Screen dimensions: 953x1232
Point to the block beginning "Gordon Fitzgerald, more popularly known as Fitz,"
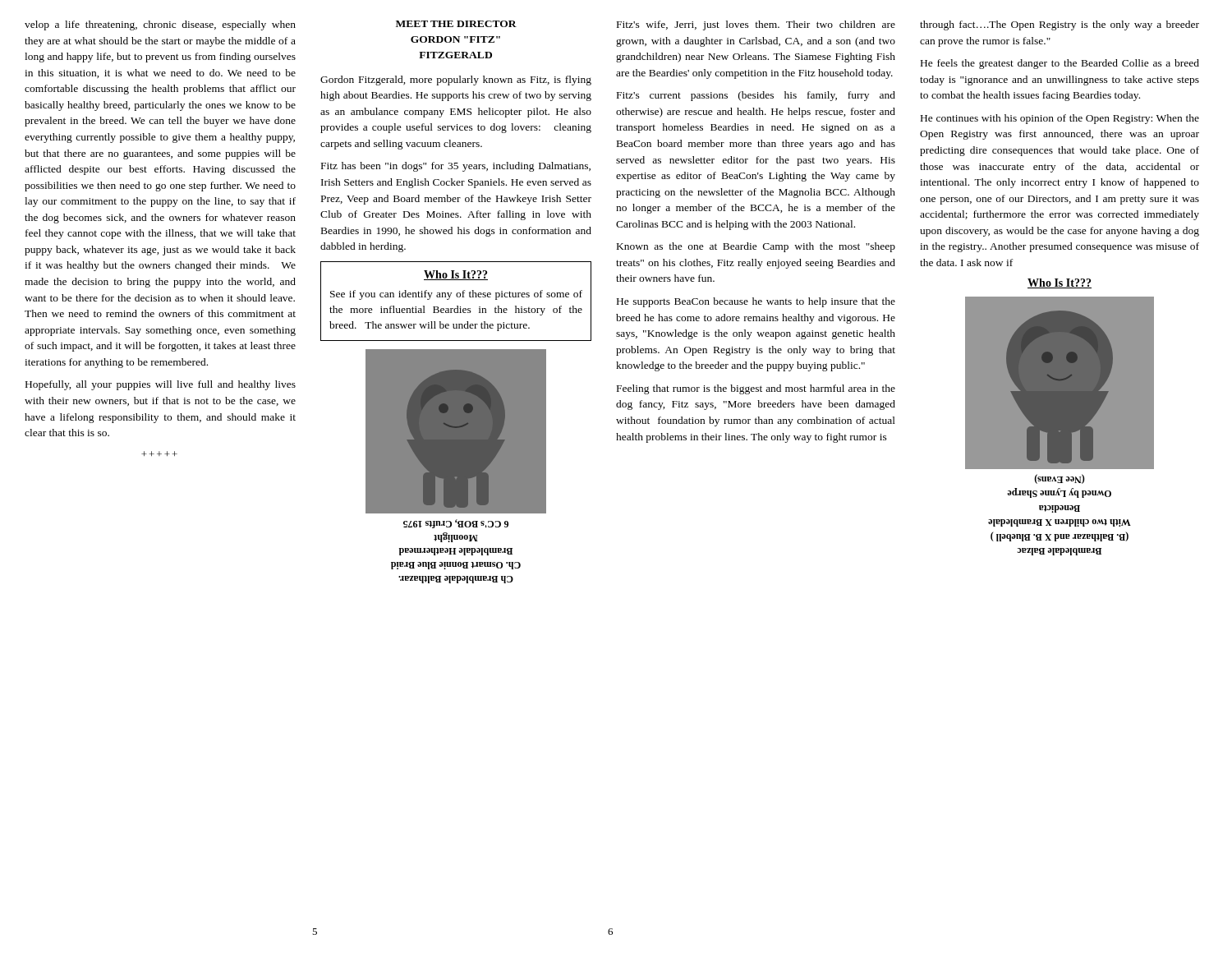tap(456, 163)
